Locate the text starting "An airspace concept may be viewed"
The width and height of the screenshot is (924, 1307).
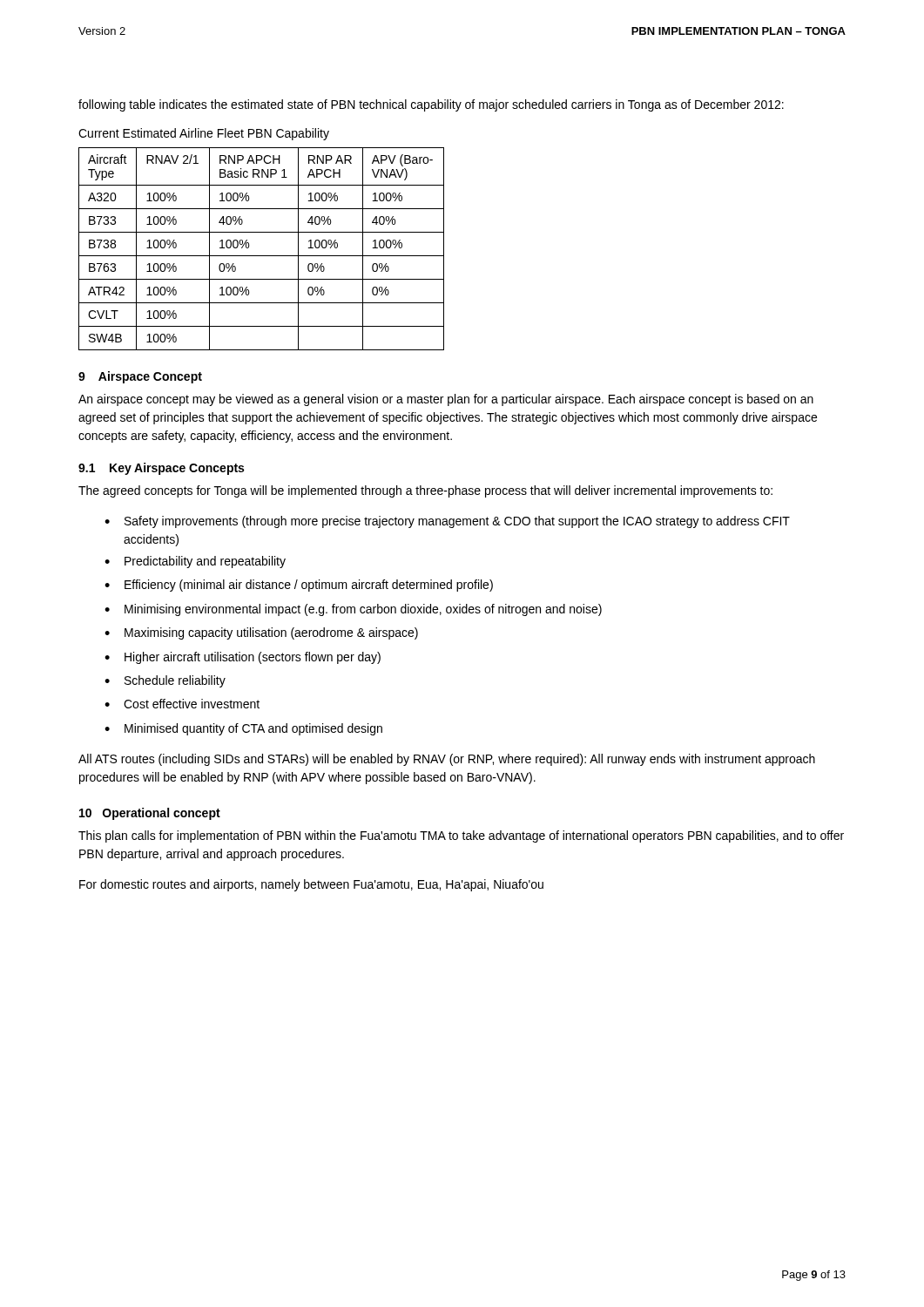(x=448, y=417)
